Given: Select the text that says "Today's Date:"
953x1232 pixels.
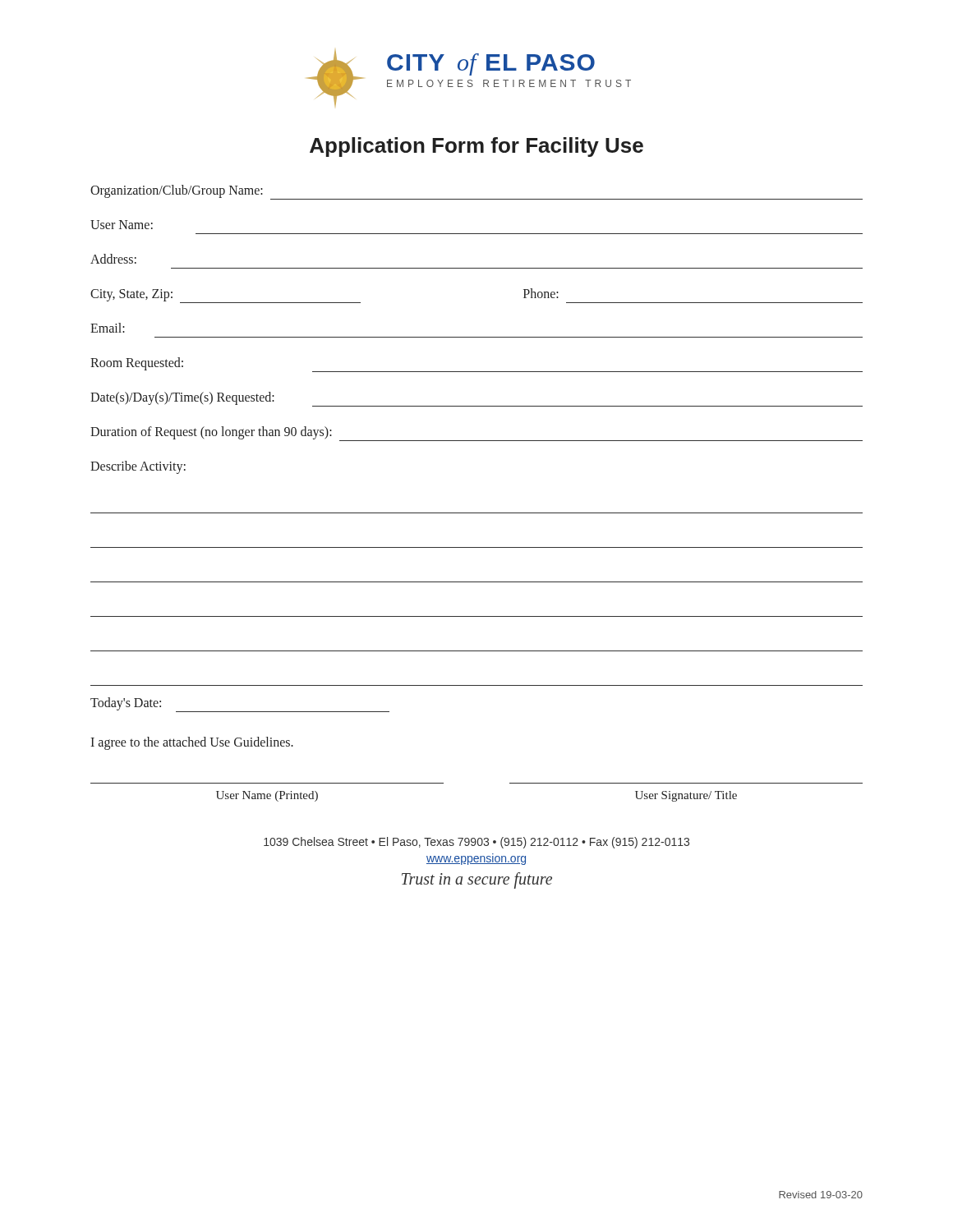Looking at the screenshot, I should coord(240,704).
